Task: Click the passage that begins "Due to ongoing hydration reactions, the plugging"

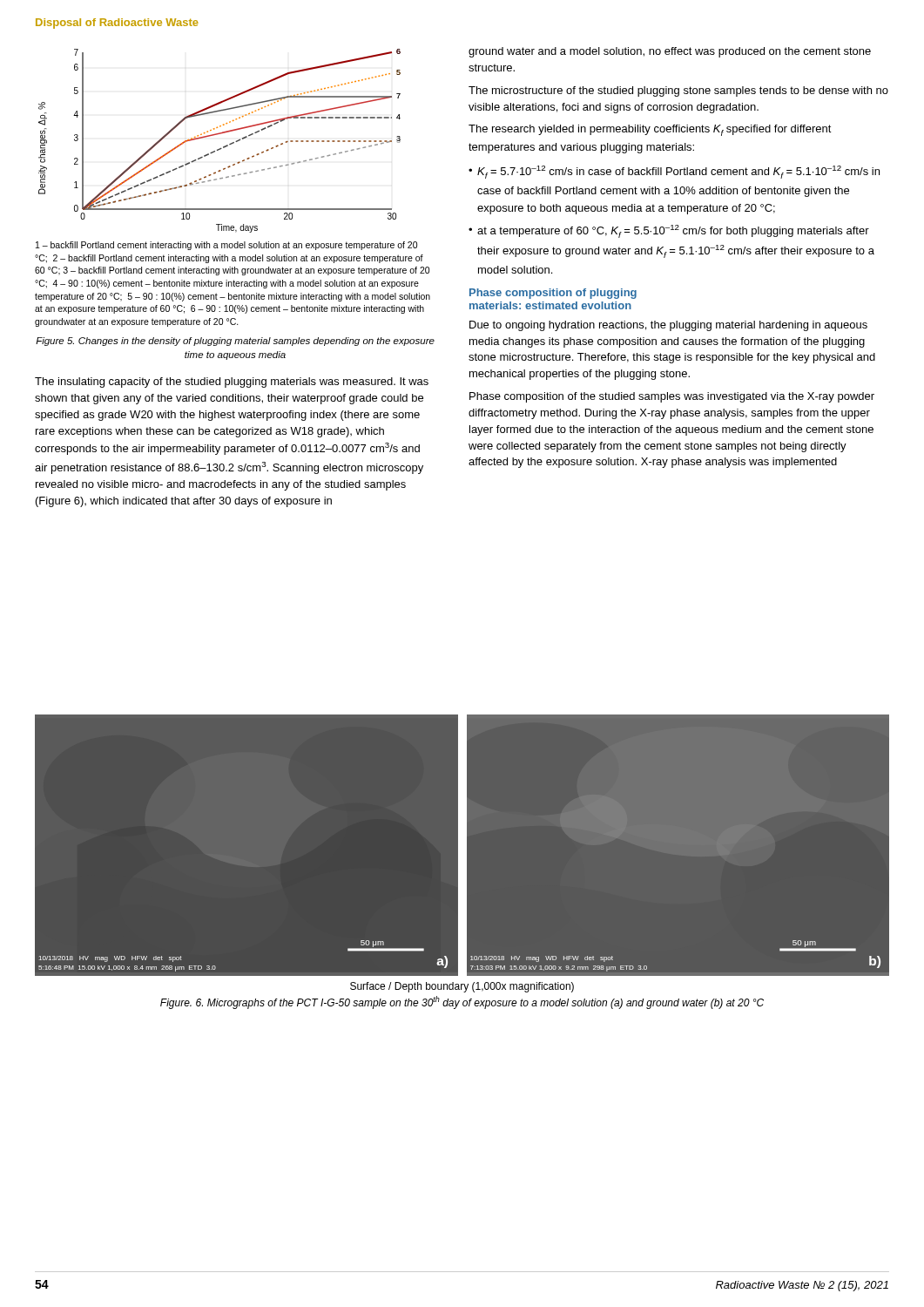Action: pyautogui.click(x=679, y=394)
